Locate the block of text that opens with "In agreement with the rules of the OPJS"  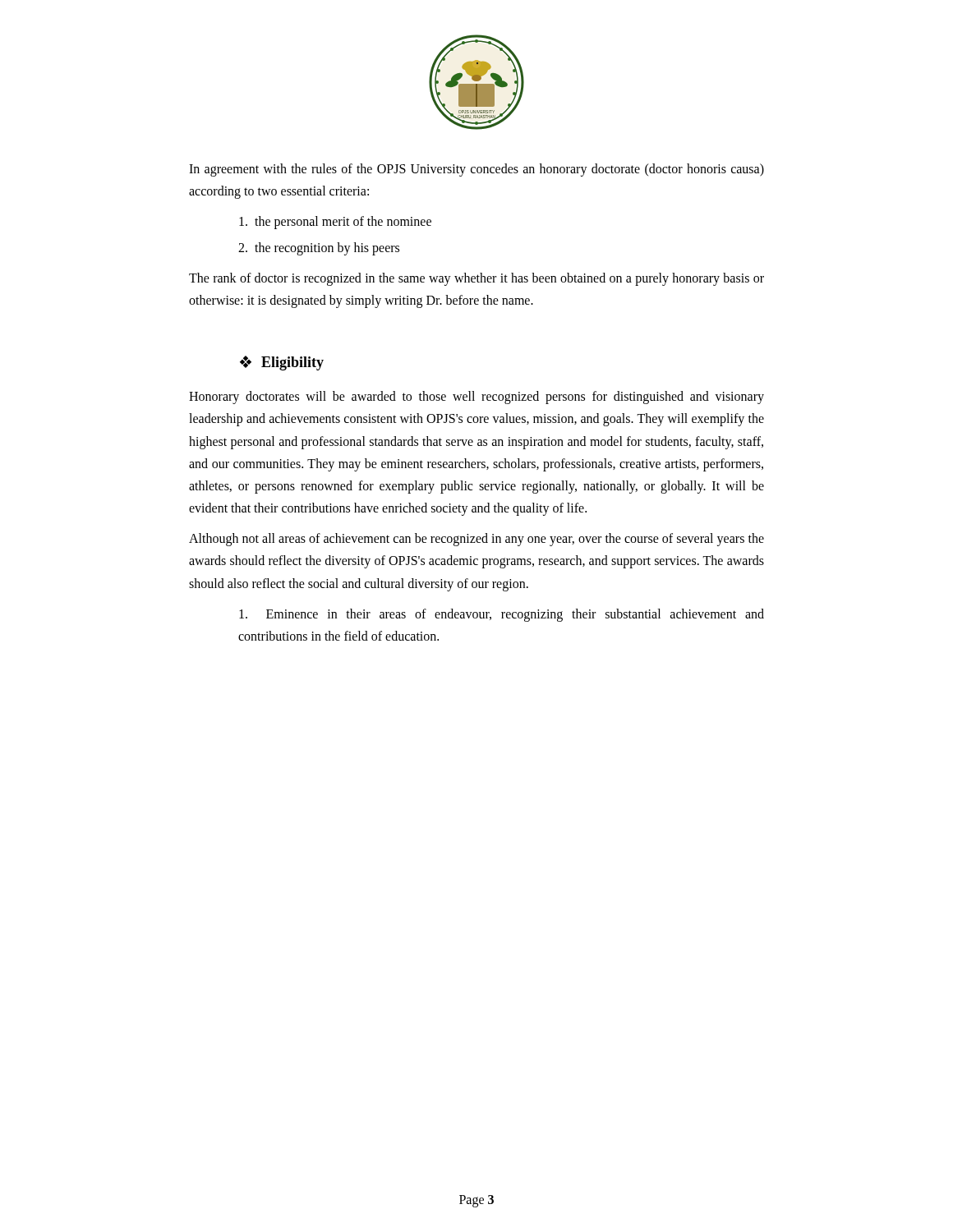click(476, 180)
